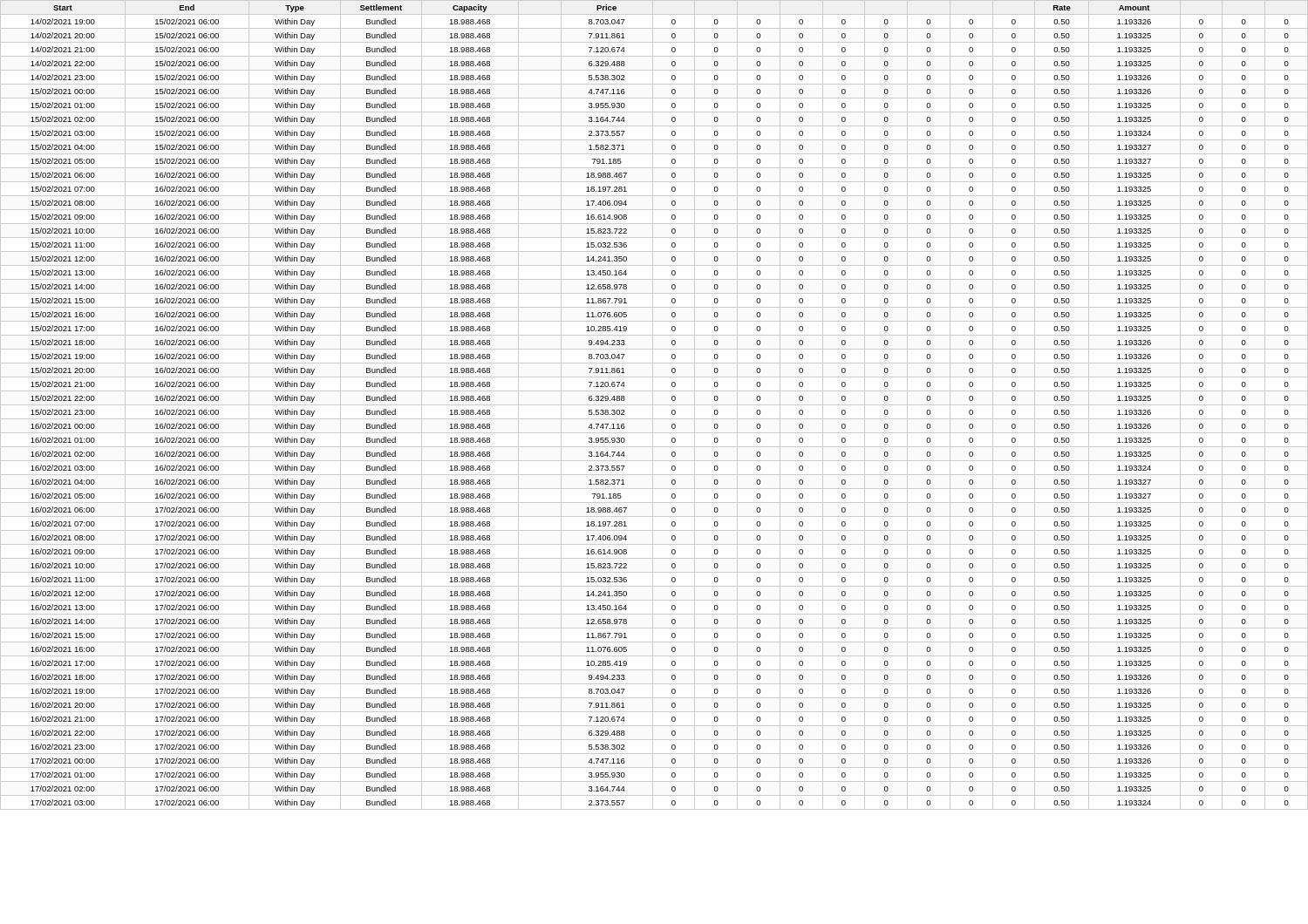Click the table

click(x=654, y=462)
